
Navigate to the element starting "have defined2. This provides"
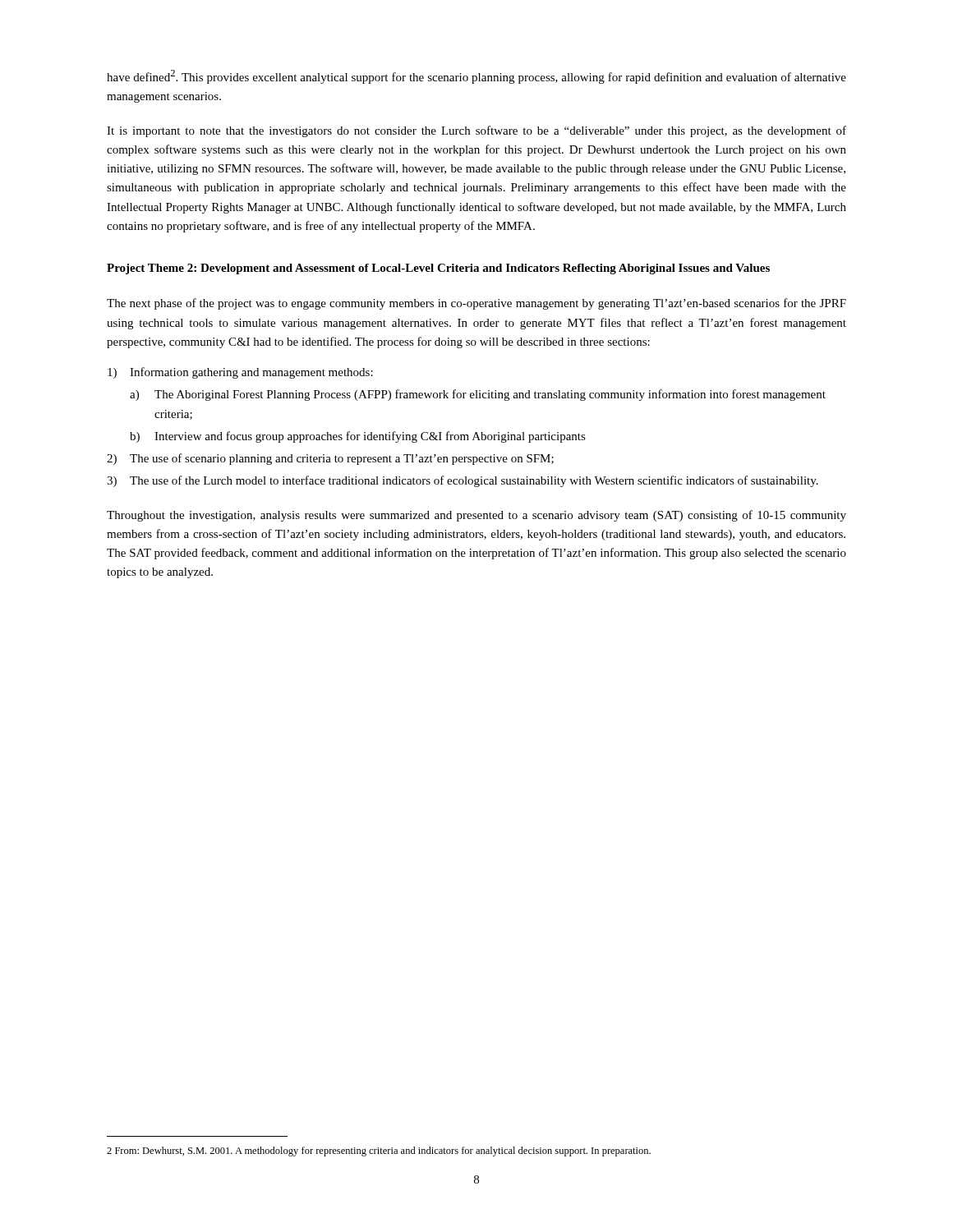[476, 86]
